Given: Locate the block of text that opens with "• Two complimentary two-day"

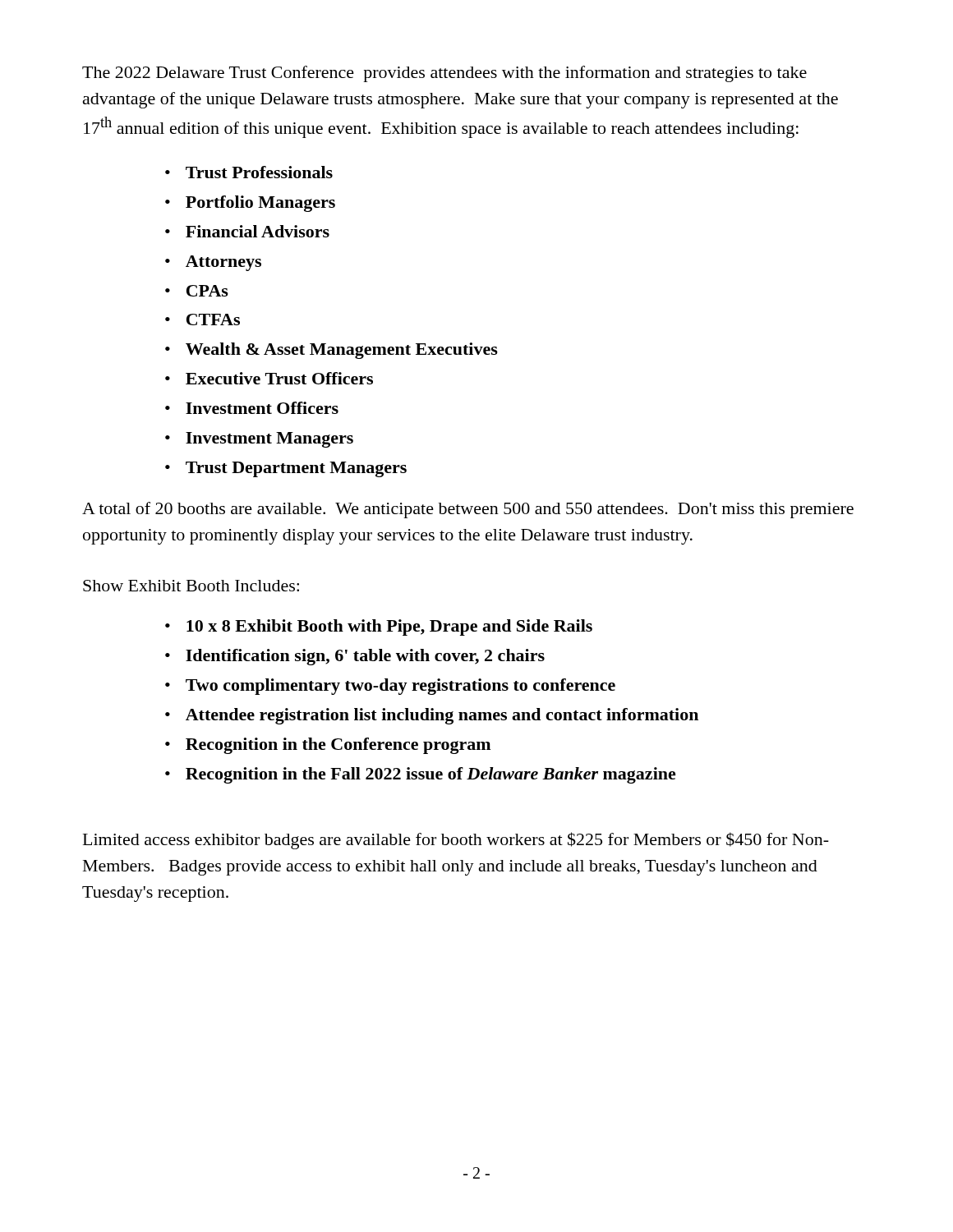Looking at the screenshot, I should 390,685.
